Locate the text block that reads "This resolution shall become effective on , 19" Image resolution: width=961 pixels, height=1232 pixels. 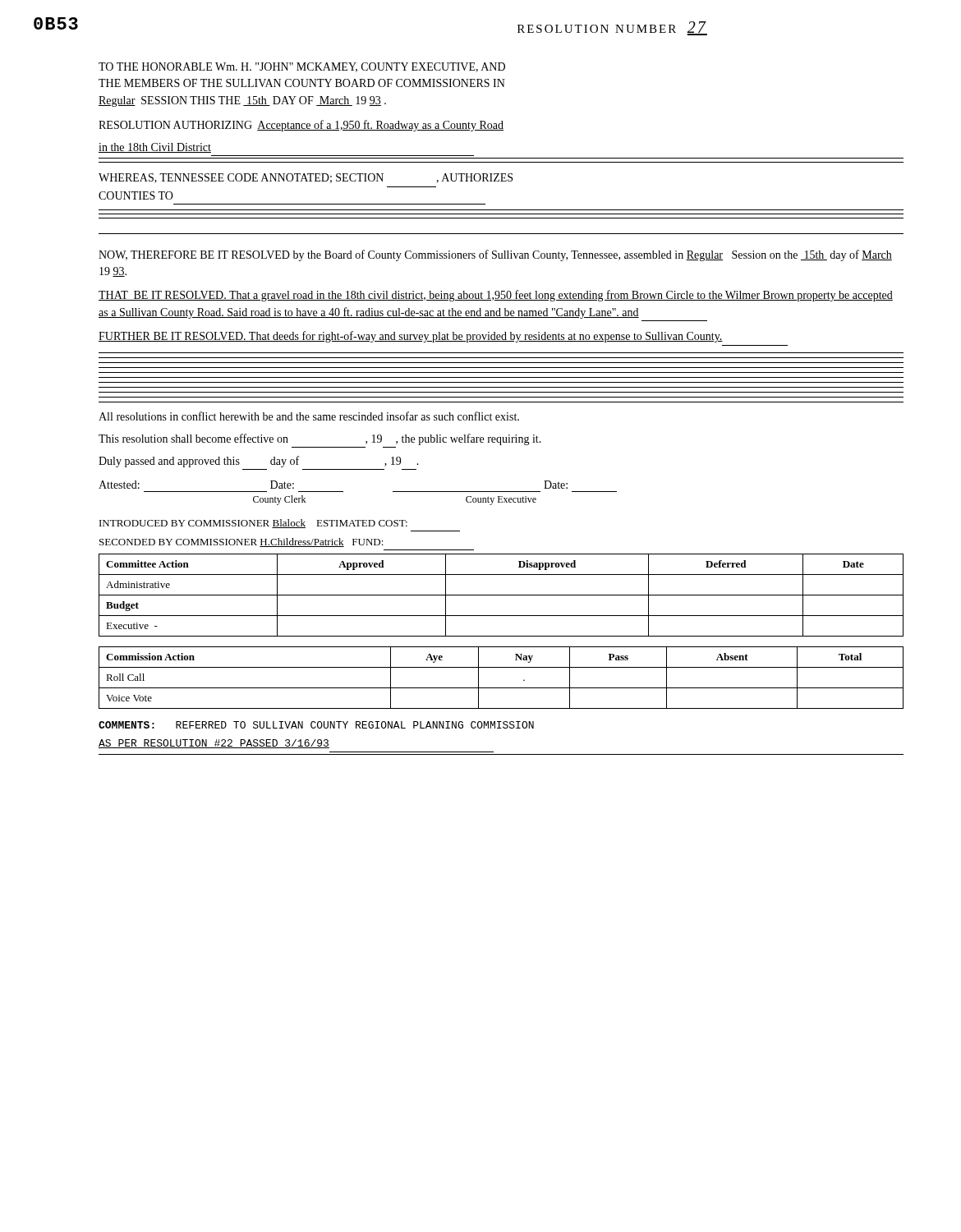click(501, 439)
